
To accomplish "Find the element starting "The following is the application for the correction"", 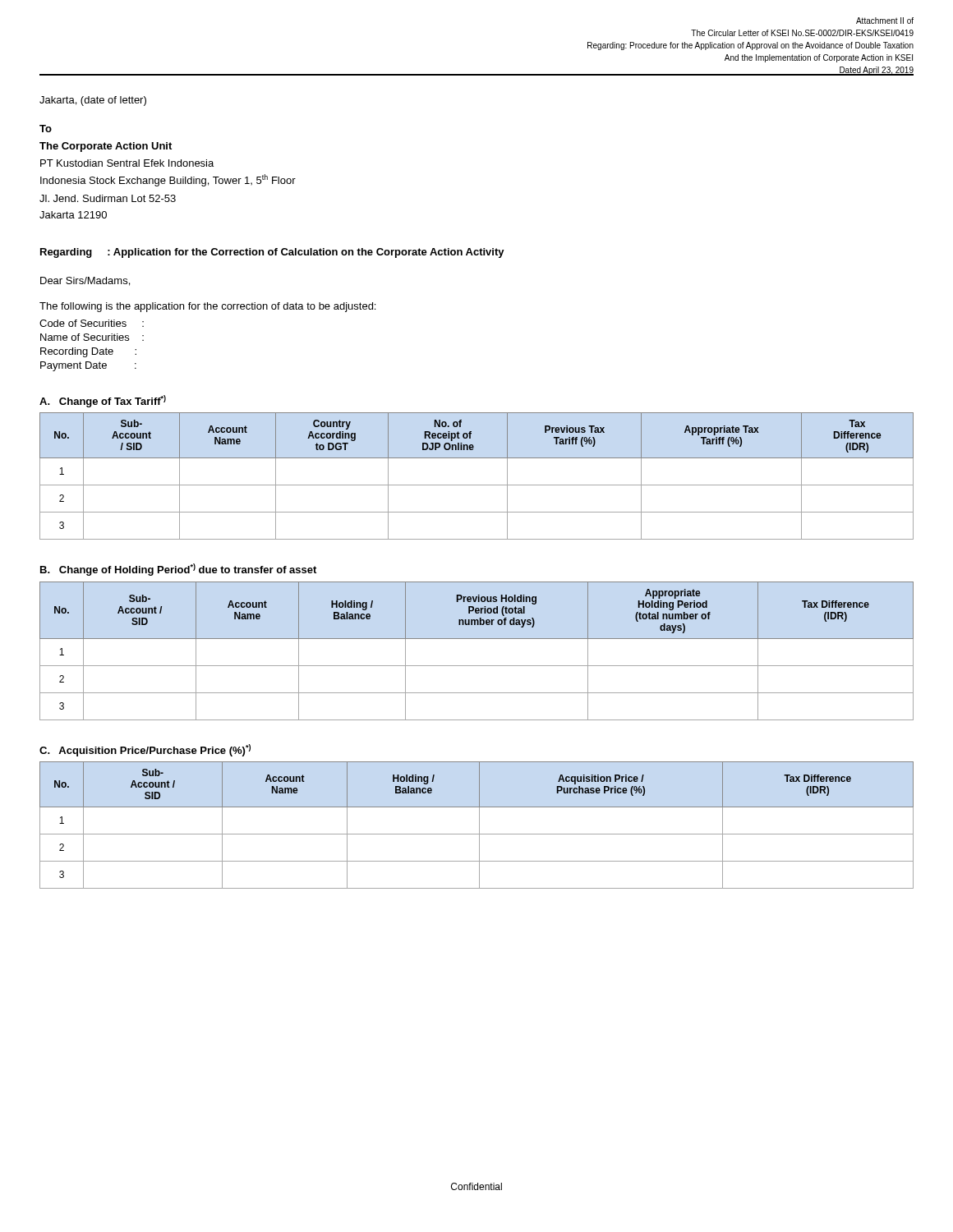I will pyautogui.click(x=208, y=306).
